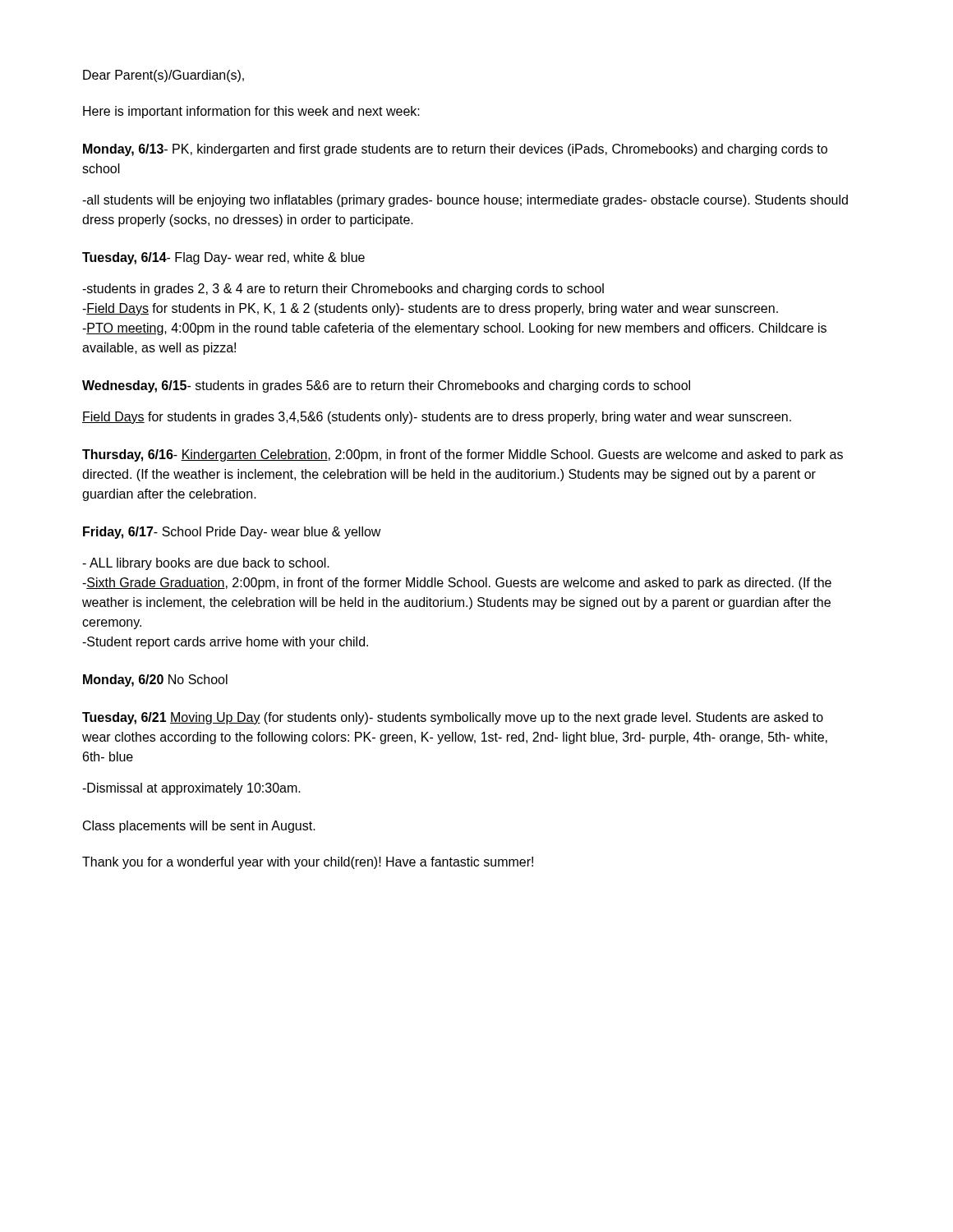This screenshot has width=953, height=1232.
Task: Click the passage that begins "-all students will be enjoying two inflatables (primary"
Action: click(x=465, y=210)
